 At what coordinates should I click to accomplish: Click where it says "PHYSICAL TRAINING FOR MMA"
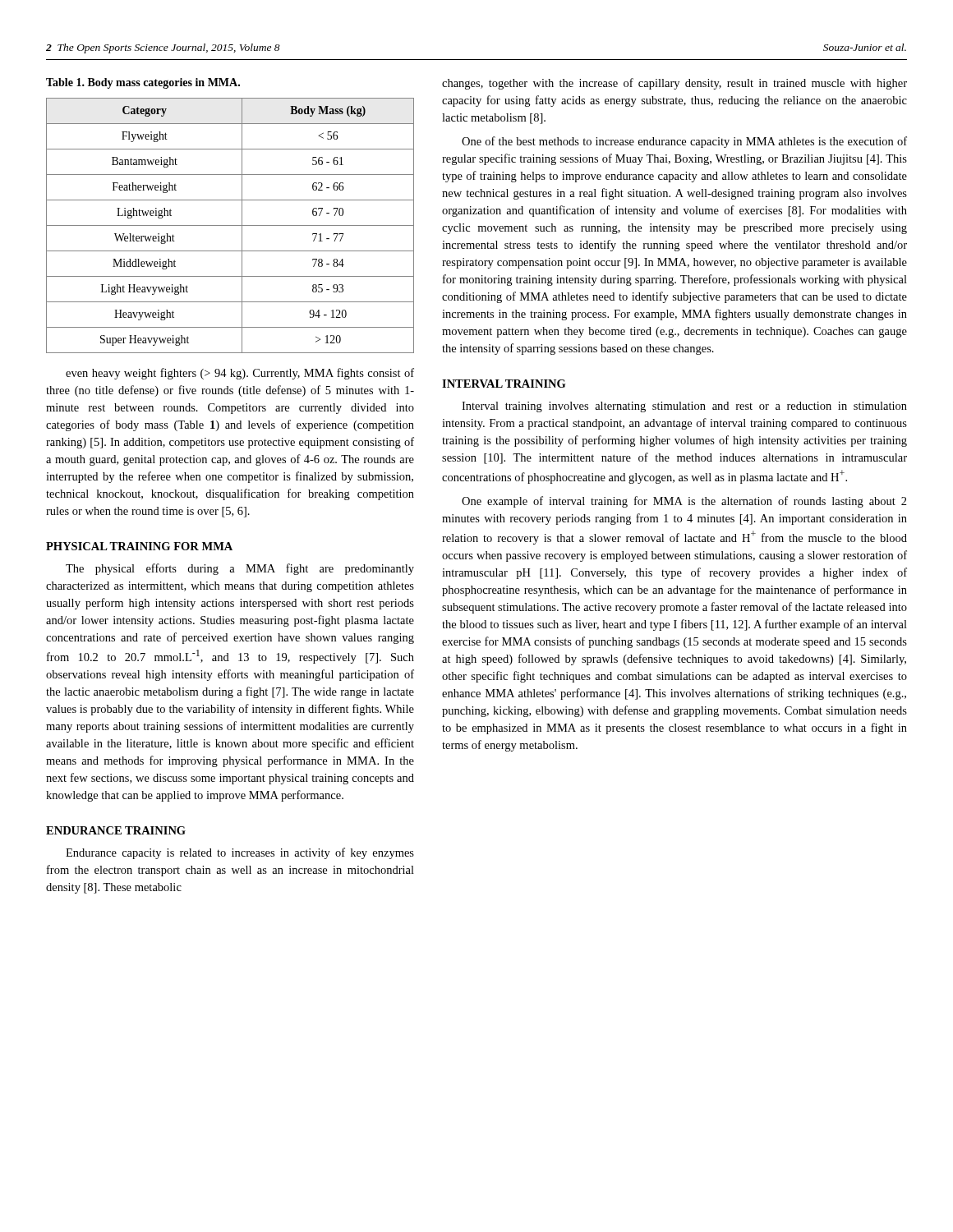coord(139,546)
